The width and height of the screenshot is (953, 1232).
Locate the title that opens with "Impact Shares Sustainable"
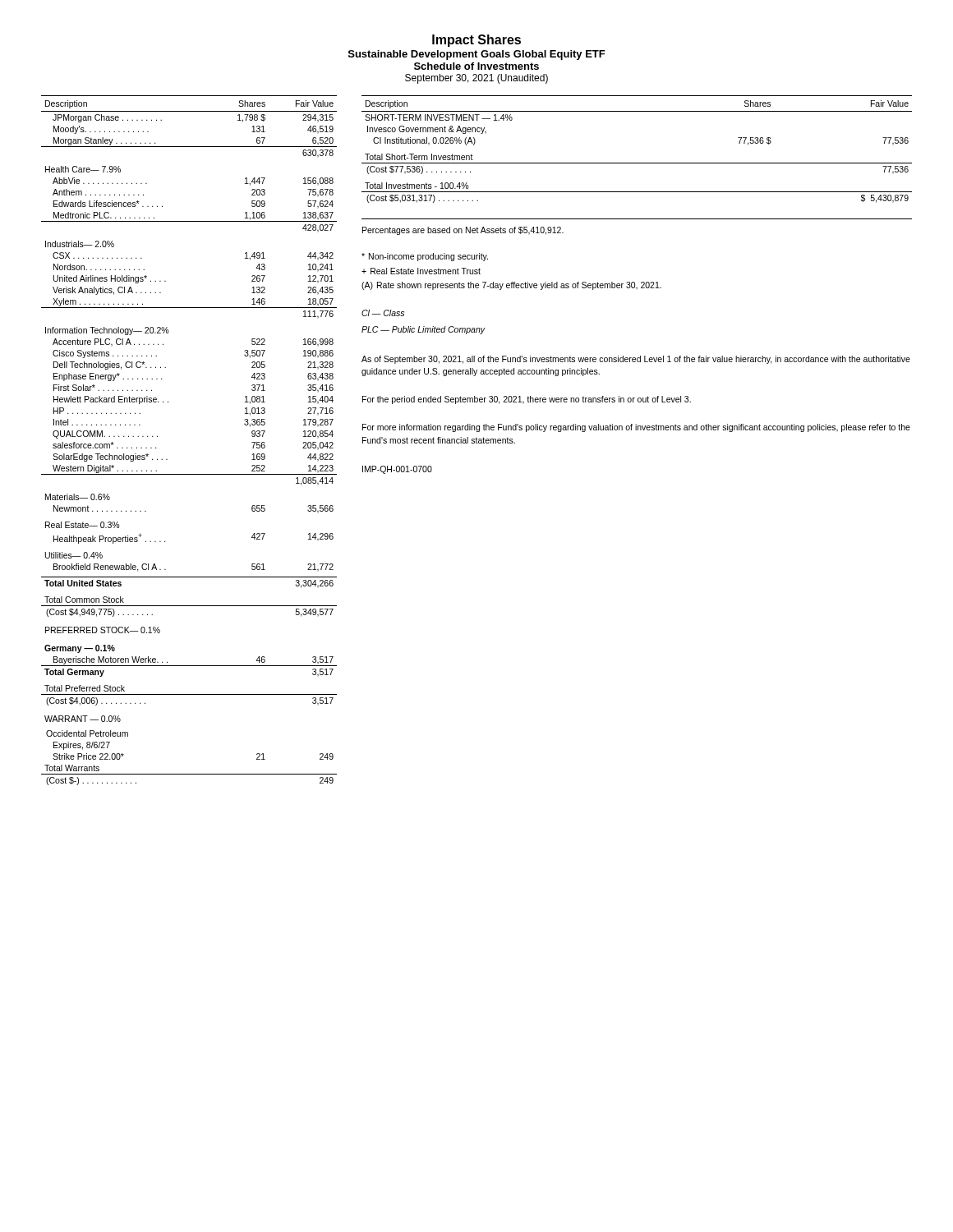pyautogui.click(x=476, y=58)
